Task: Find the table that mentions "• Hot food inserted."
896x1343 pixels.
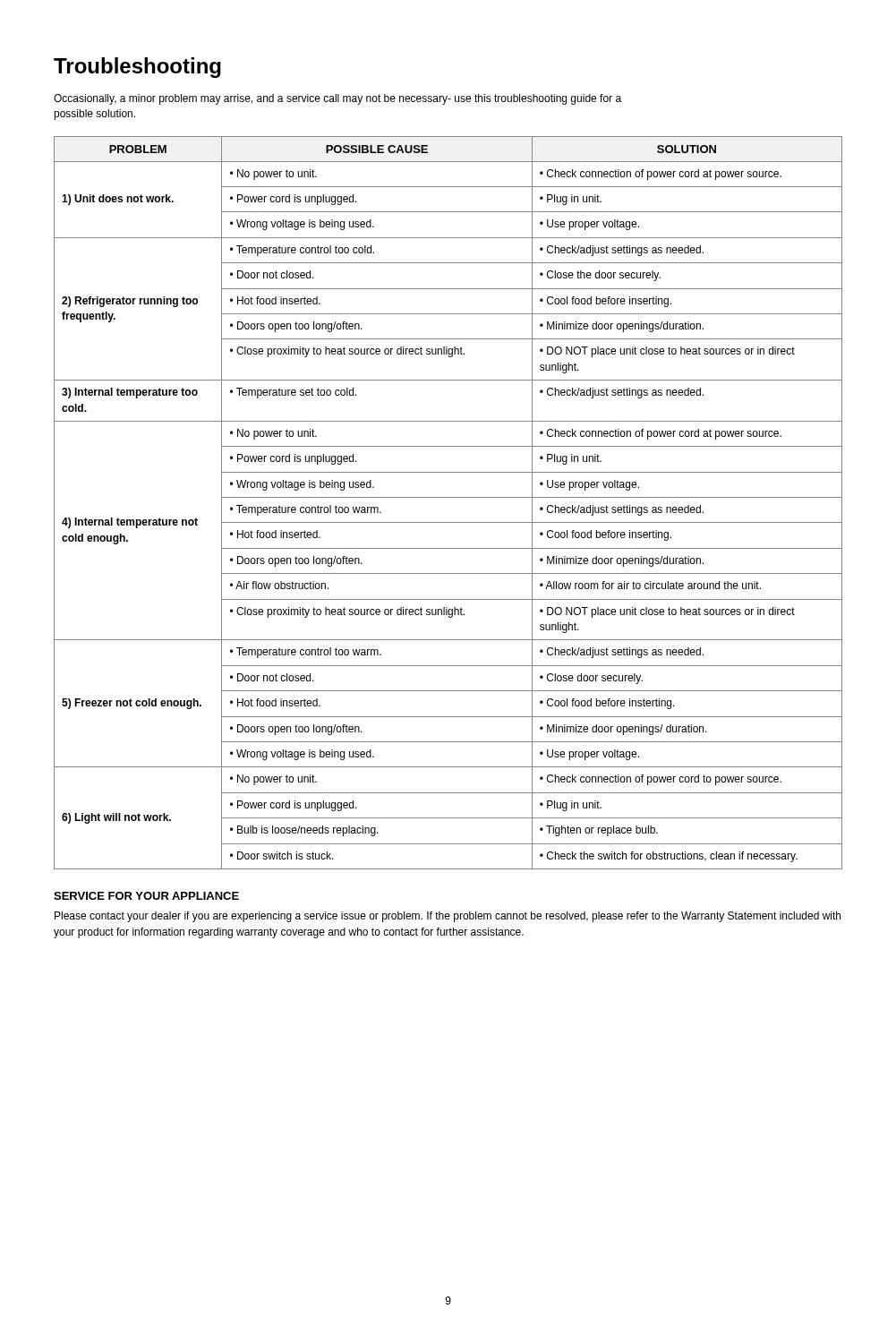Action: (x=448, y=503)
